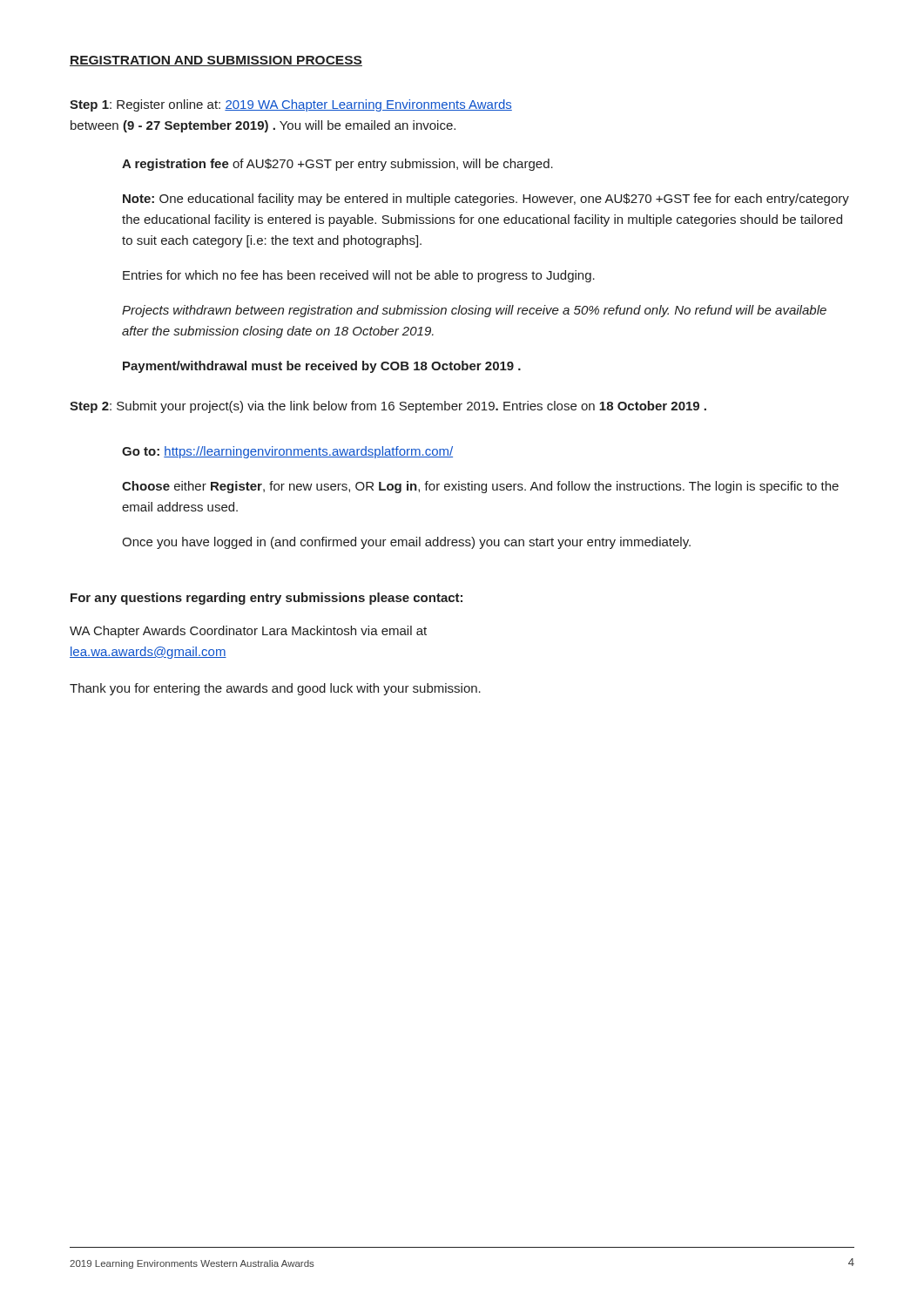Click on the region starting "Payment/withdrawal must be received"
Viewport: 924px width, 1307px height.
click(x=322, y=366)
